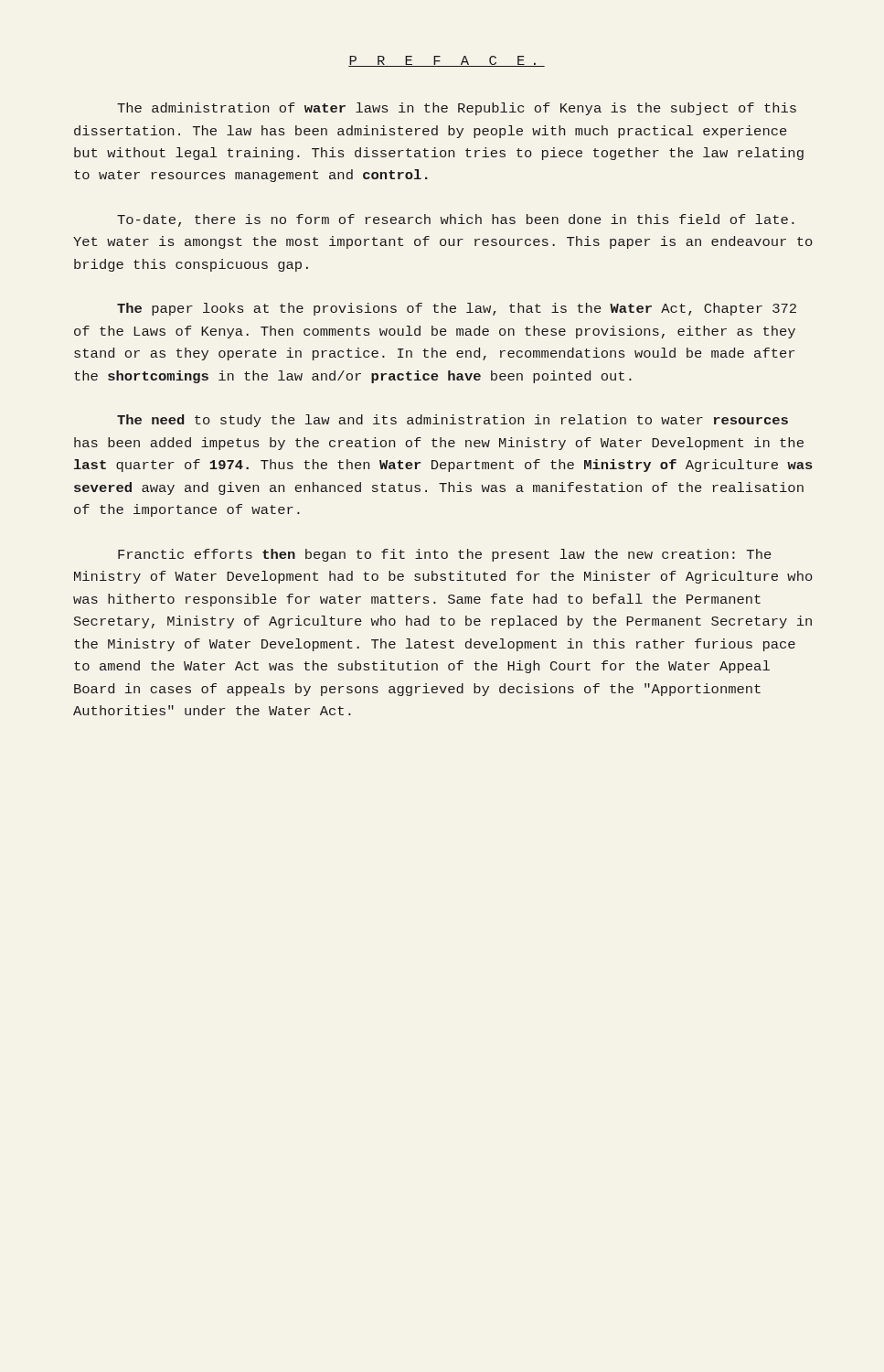The height and width of the screenshot is (1372, 884).
Task: Locate the title that says "P R E F A"
Action: coord(447,61)
